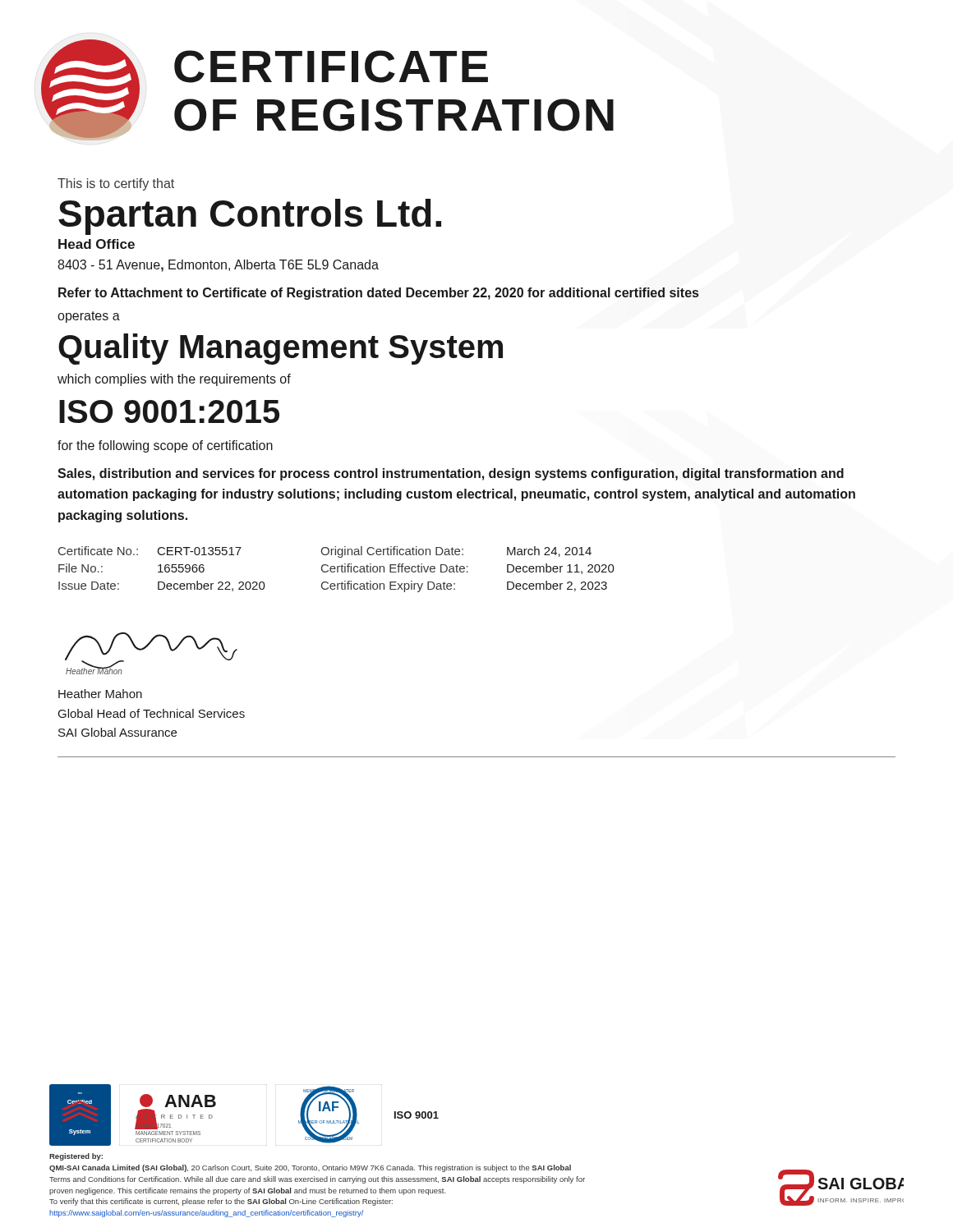Image resolution: width=953 pixels, height=1232 pixels.
Task: Click on the passage starting "ISO 9001:2015"
Action: pyautogui.click(x=169, y=411)
